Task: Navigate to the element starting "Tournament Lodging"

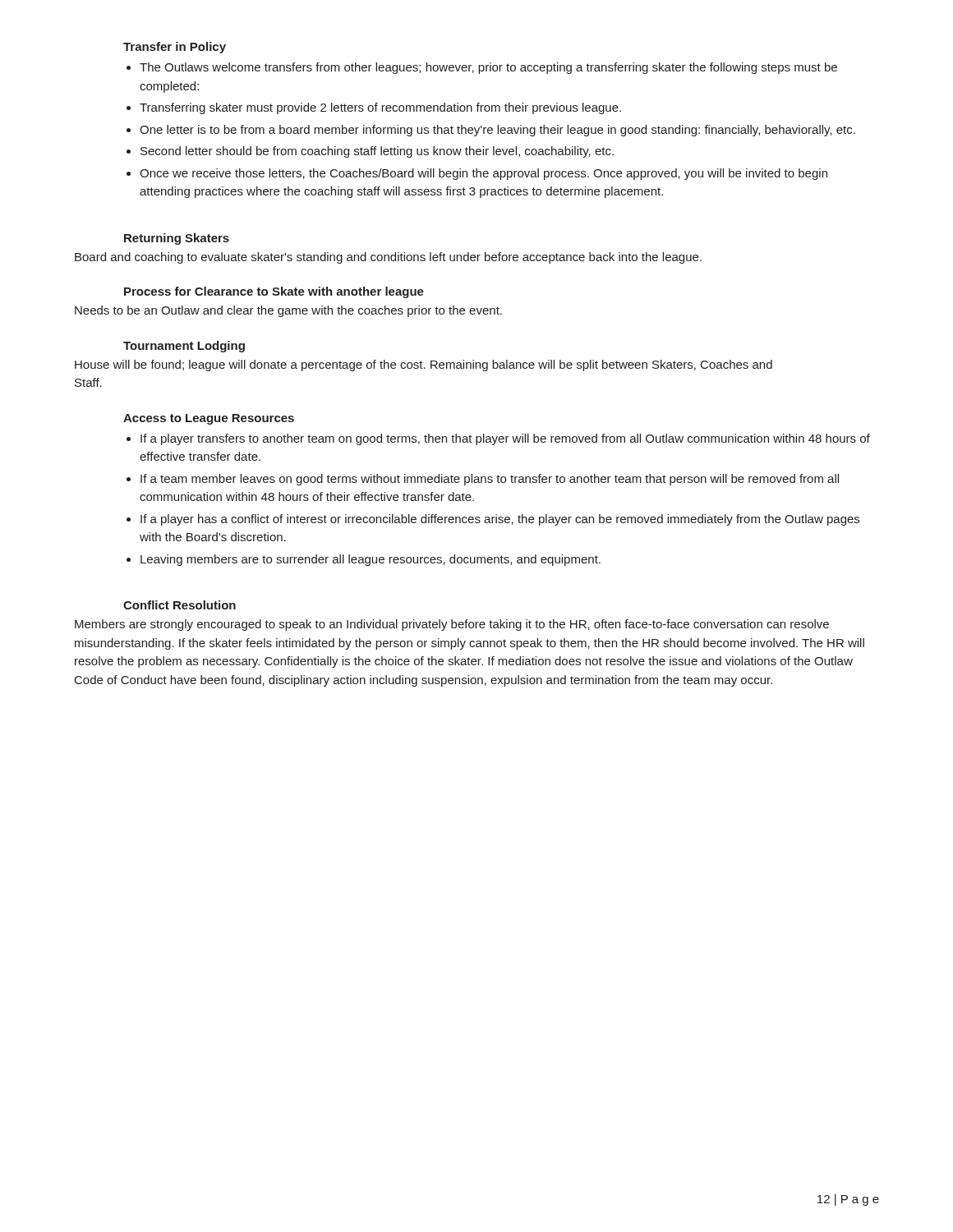Action: pos(184,345)
